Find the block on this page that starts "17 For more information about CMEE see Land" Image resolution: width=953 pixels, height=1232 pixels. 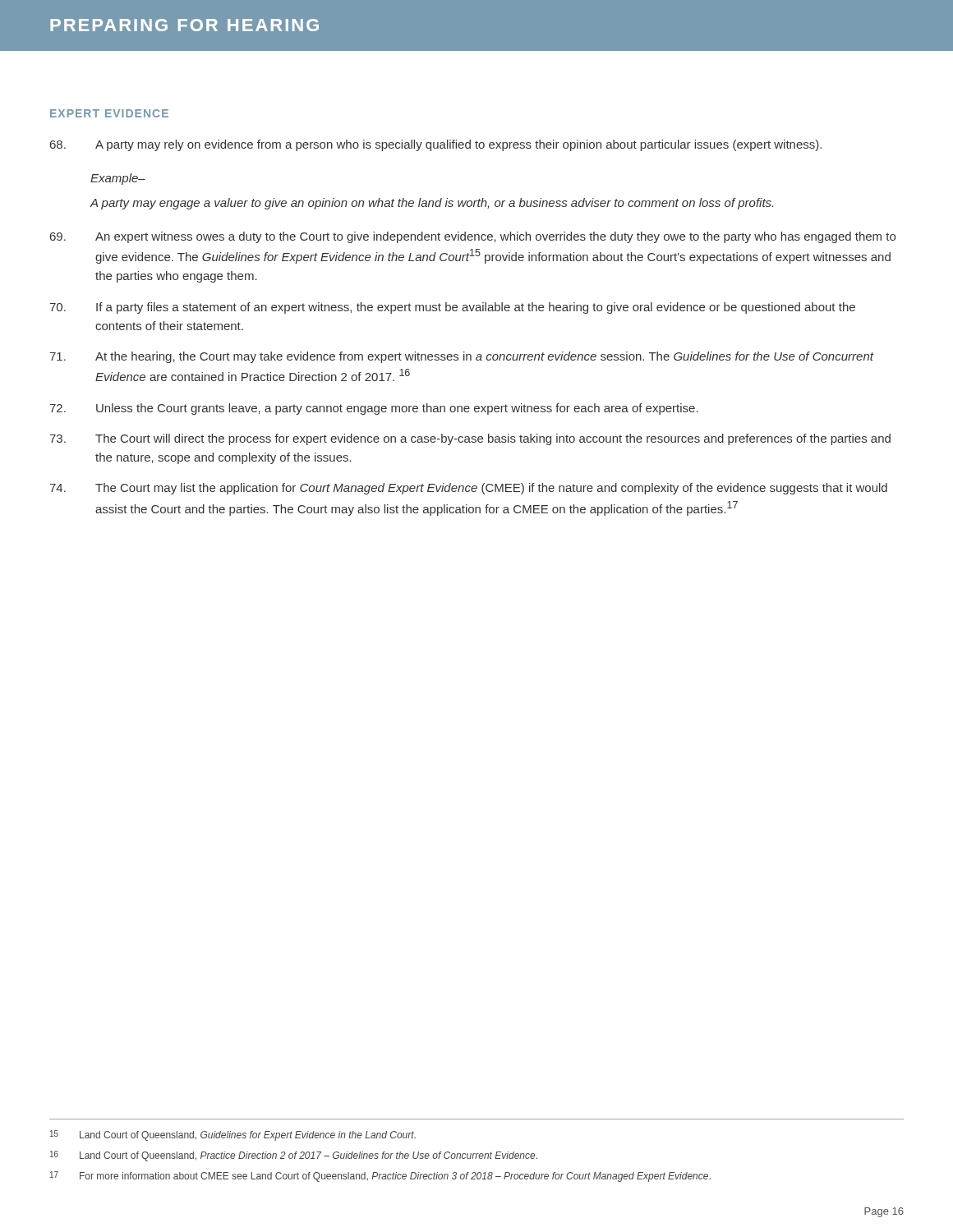(476, 1177)
